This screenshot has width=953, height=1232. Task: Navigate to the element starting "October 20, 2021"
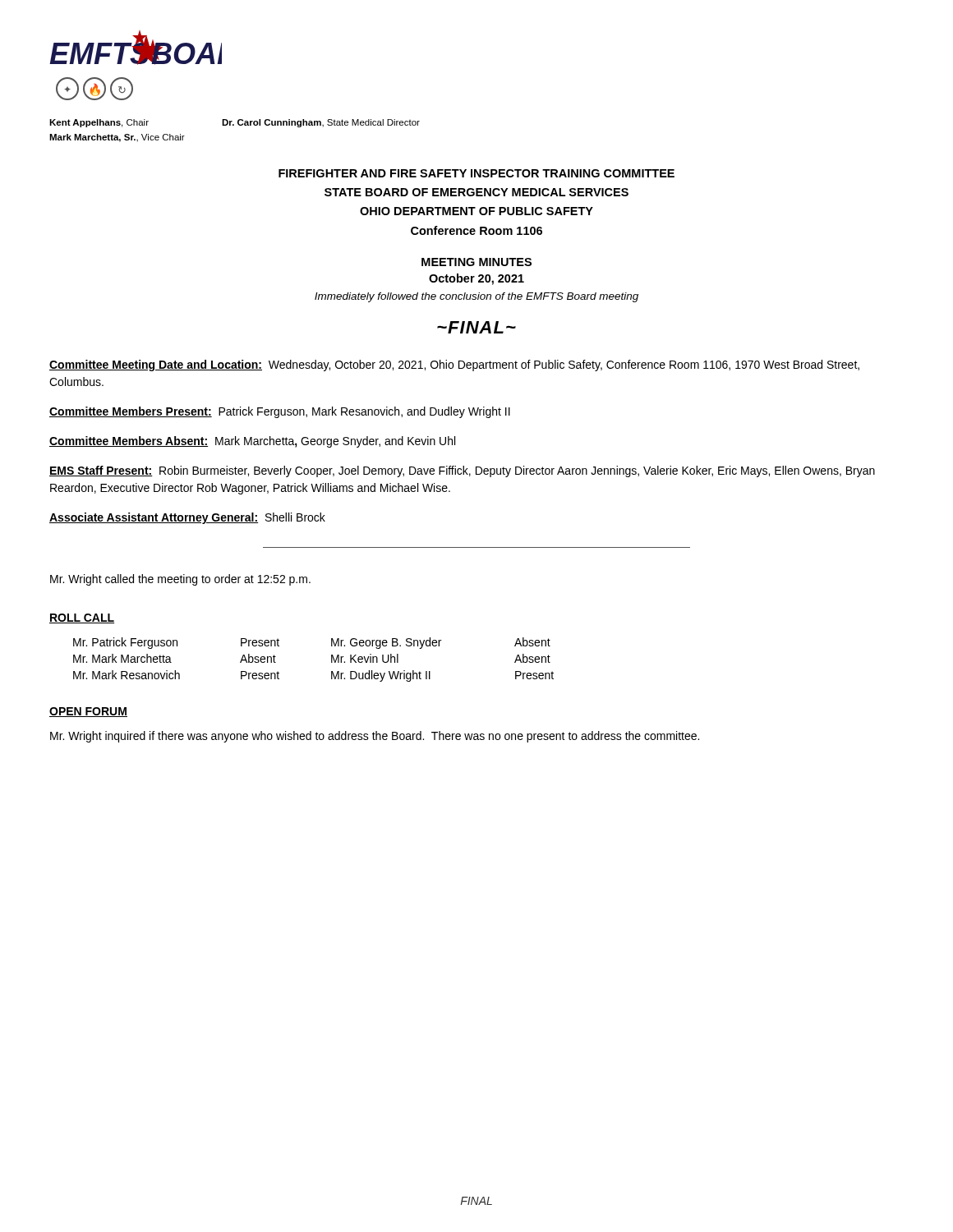click(x=476, y=278)
